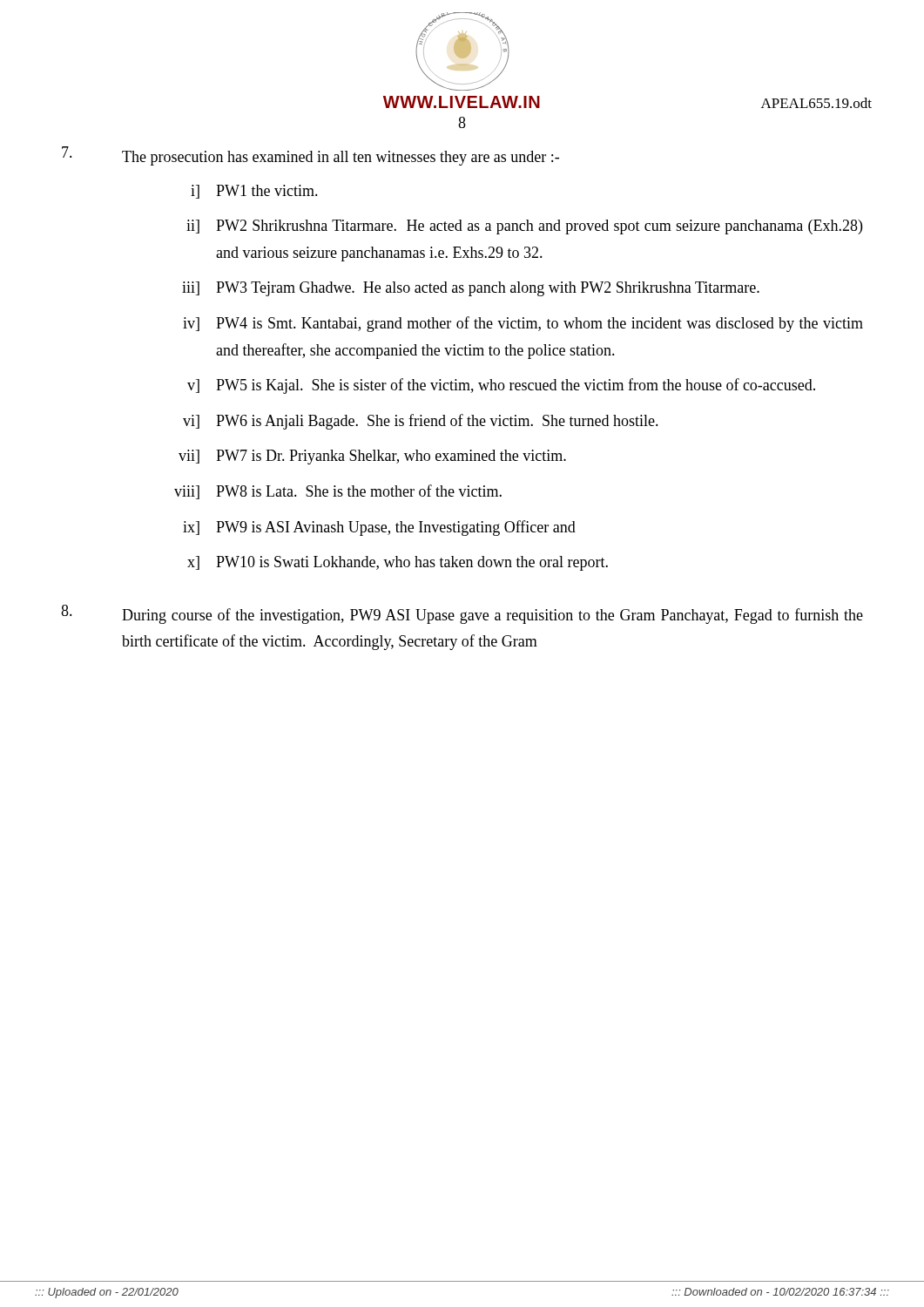Find the passage starting "The prosecution has examined"

coord(462,157)
